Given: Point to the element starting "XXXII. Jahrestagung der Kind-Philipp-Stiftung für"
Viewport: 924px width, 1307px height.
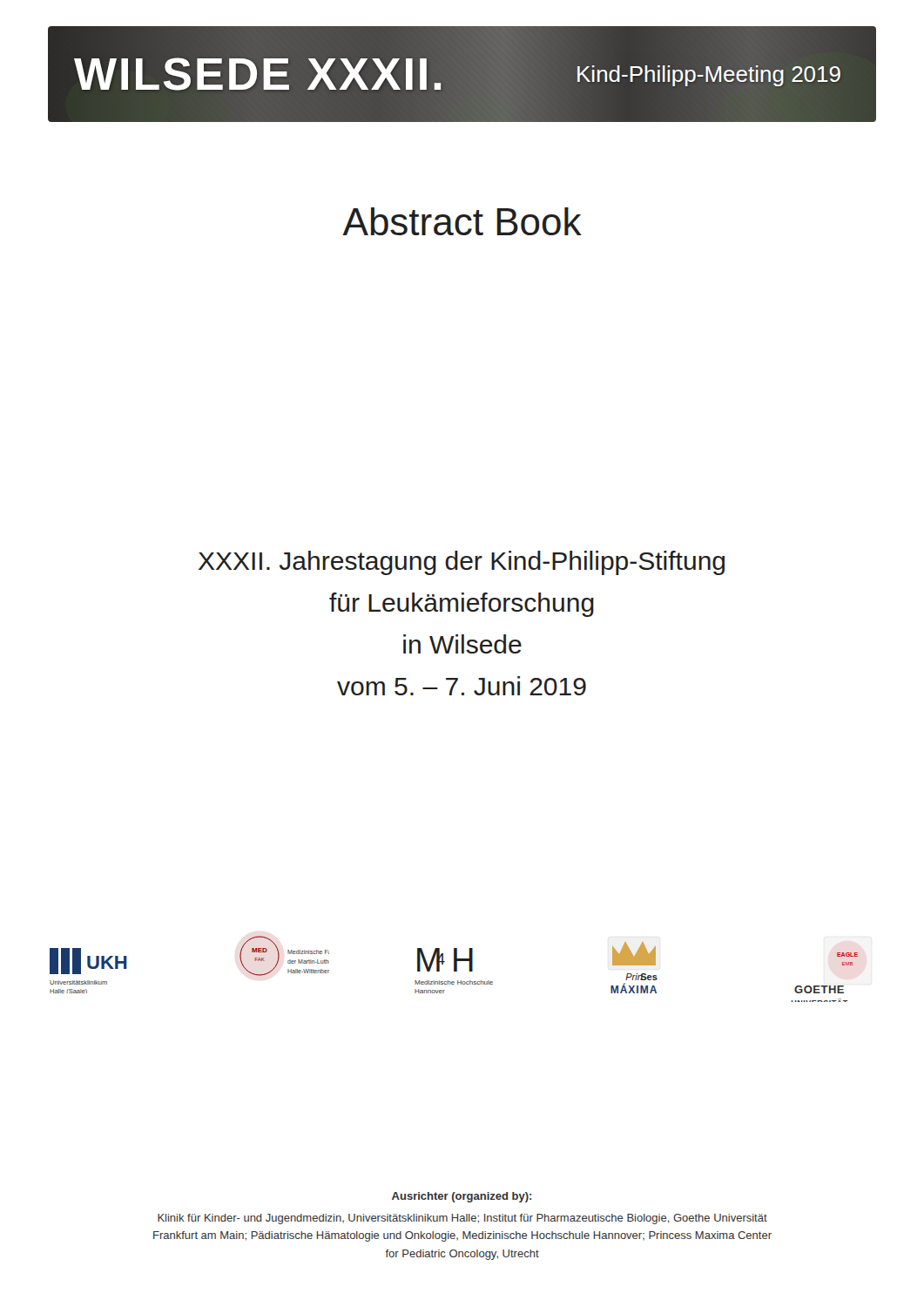Looking at the screenshot, I should pyautogui.click(x=462, y=623).
